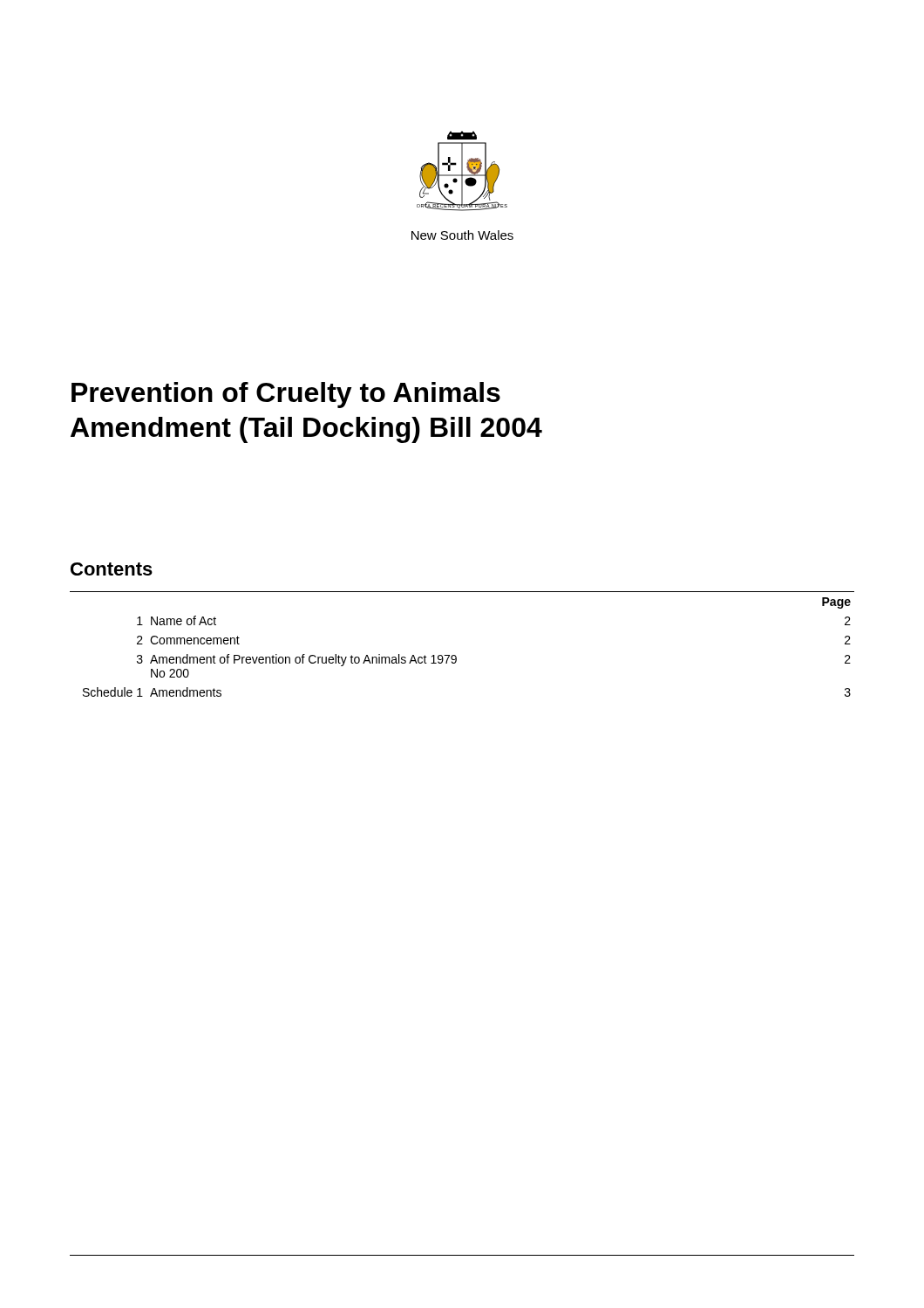Locate the title that opens with "Prevention of Cruelty to AnimalsAmendment (Tail Docking) Bill"
The width and height of the screenshot is (924, 1308).
click(x=462, y=410)
